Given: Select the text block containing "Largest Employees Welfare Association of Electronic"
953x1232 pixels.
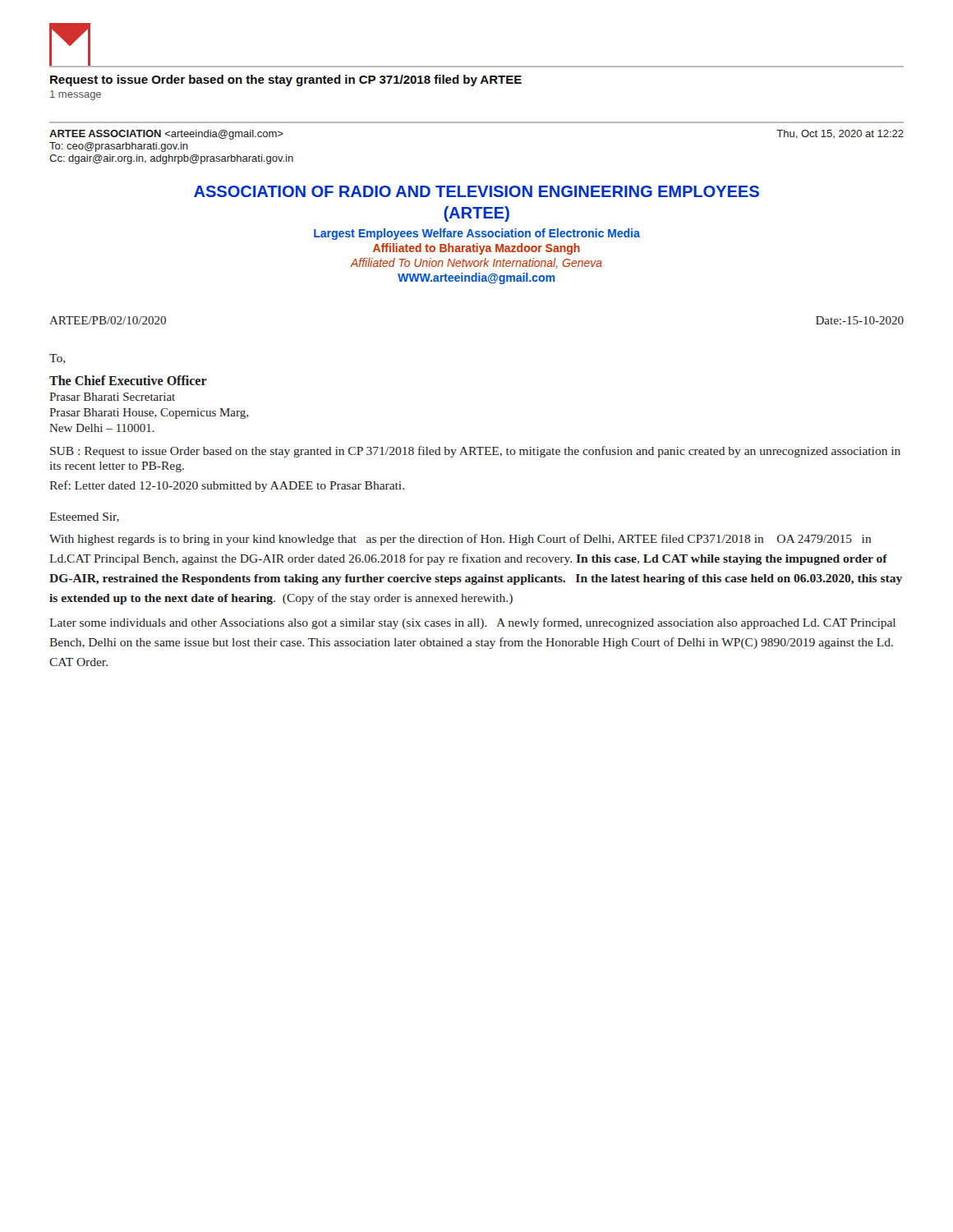Looking at the screenshot, I should tap(476, 255).
